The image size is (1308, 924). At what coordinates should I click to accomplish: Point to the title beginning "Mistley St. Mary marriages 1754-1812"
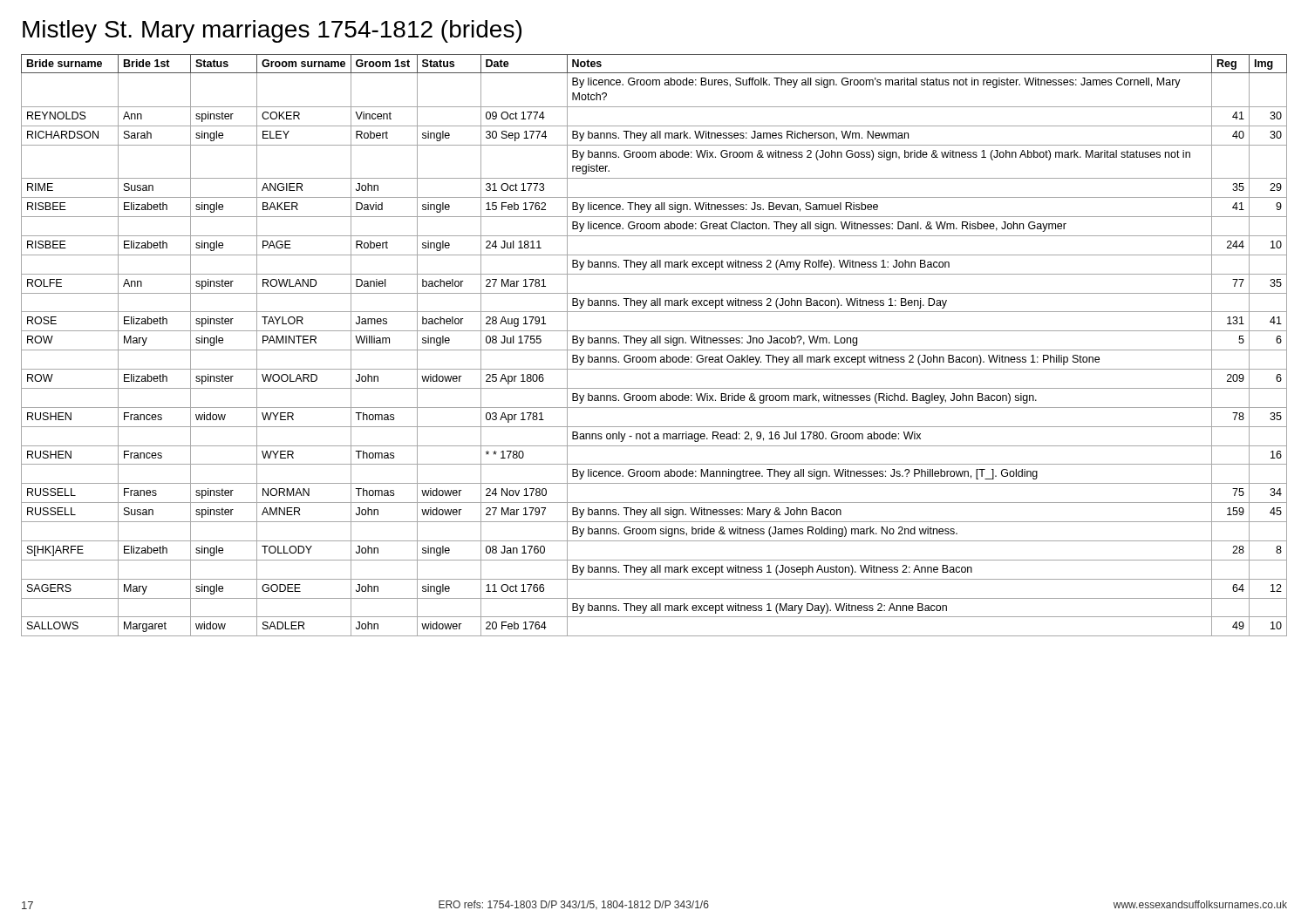coord(272,30)
